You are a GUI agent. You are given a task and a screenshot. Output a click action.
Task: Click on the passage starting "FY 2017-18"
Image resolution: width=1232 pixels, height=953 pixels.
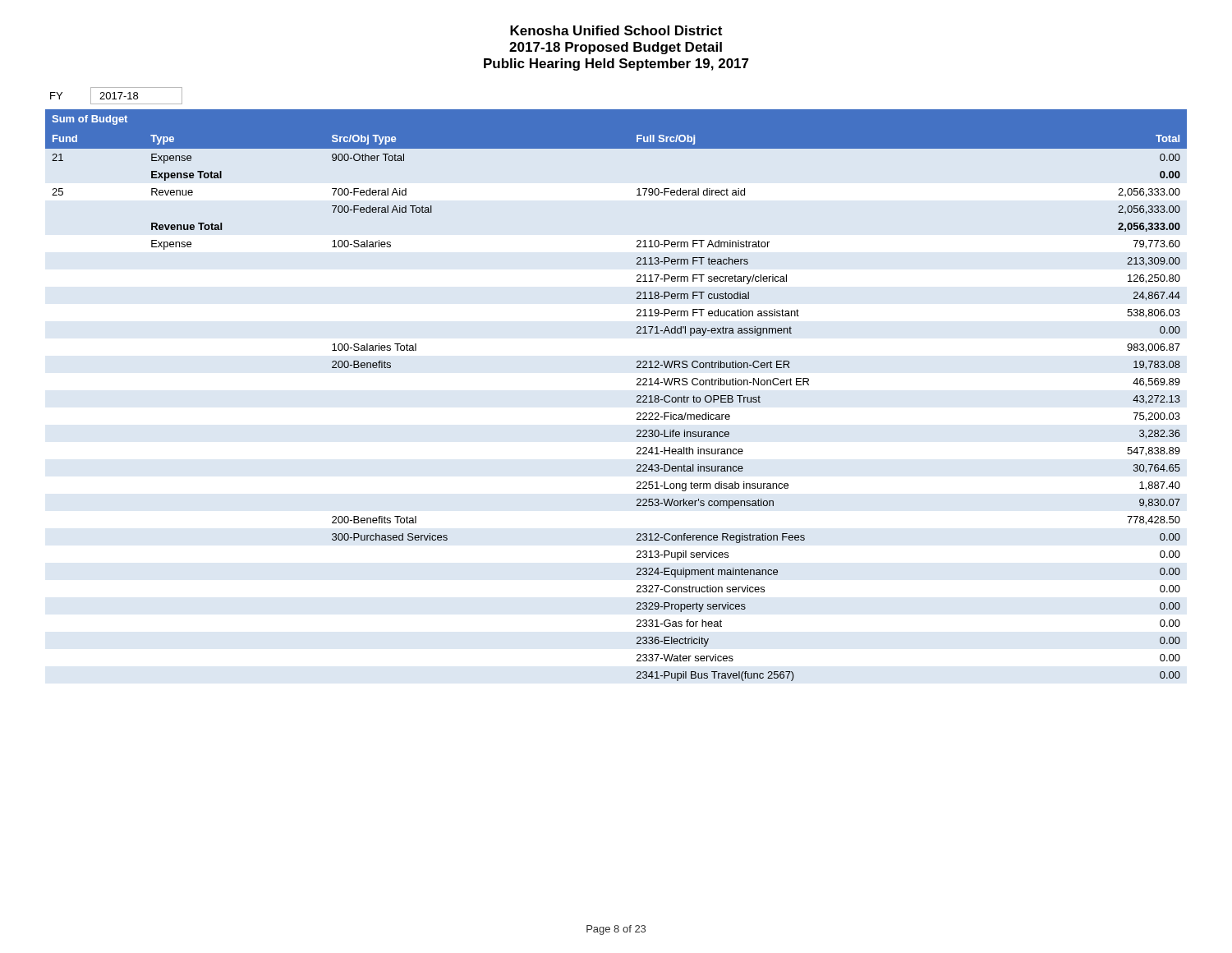[x=116, y=96]
